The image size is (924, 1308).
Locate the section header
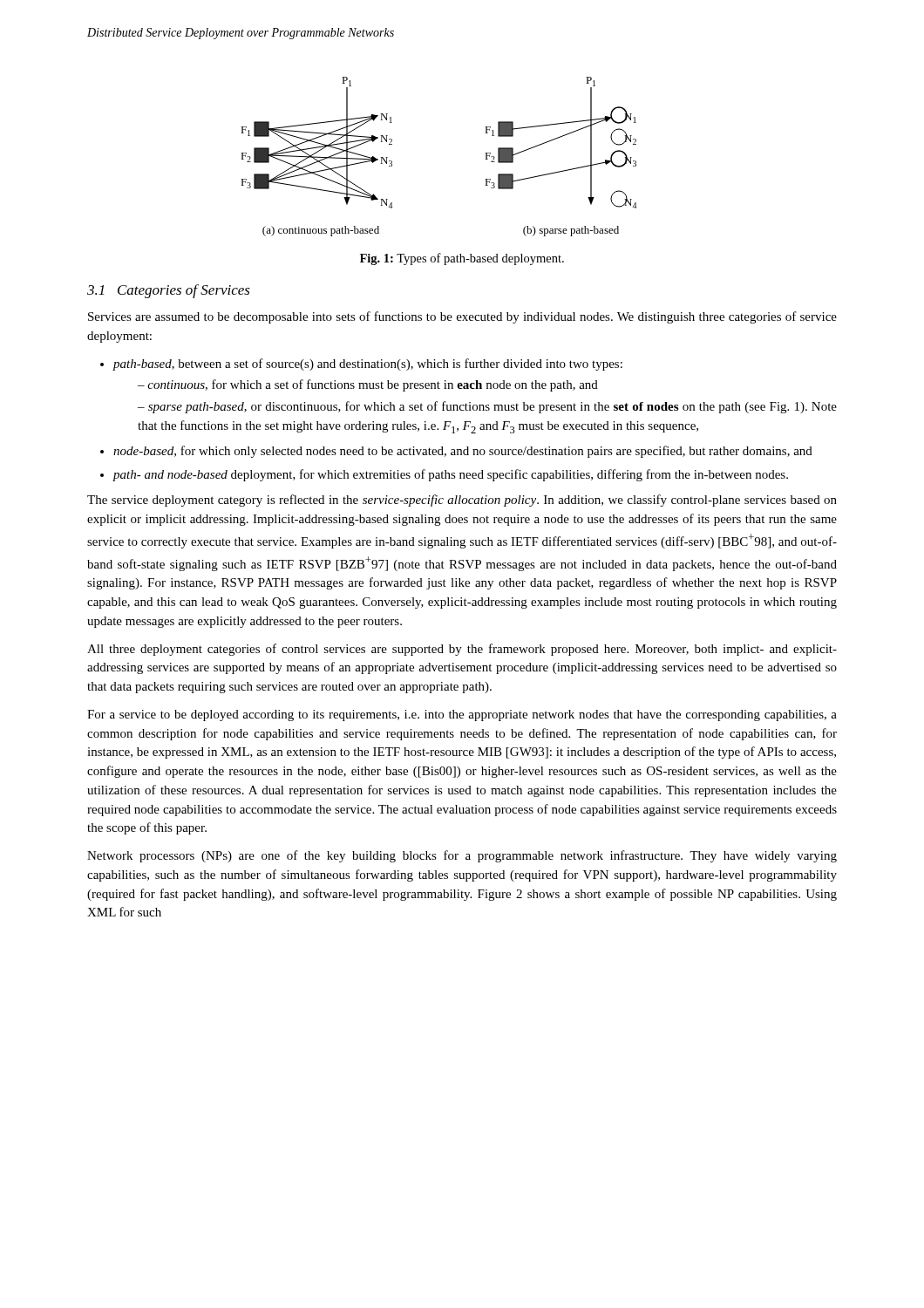169,290
